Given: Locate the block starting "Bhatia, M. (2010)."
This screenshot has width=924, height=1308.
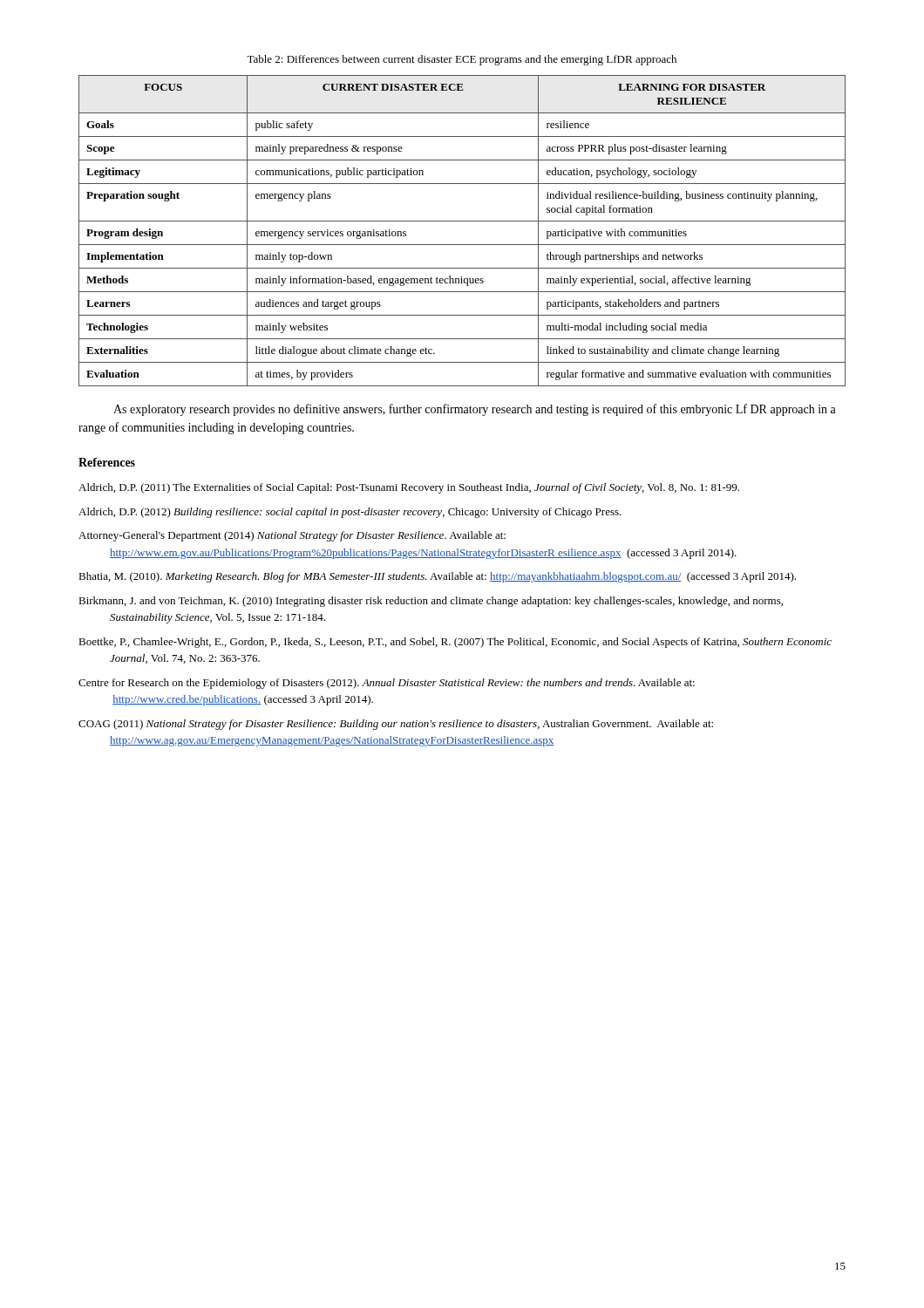Looking at the screenshot, I should [x=438, y=576].
